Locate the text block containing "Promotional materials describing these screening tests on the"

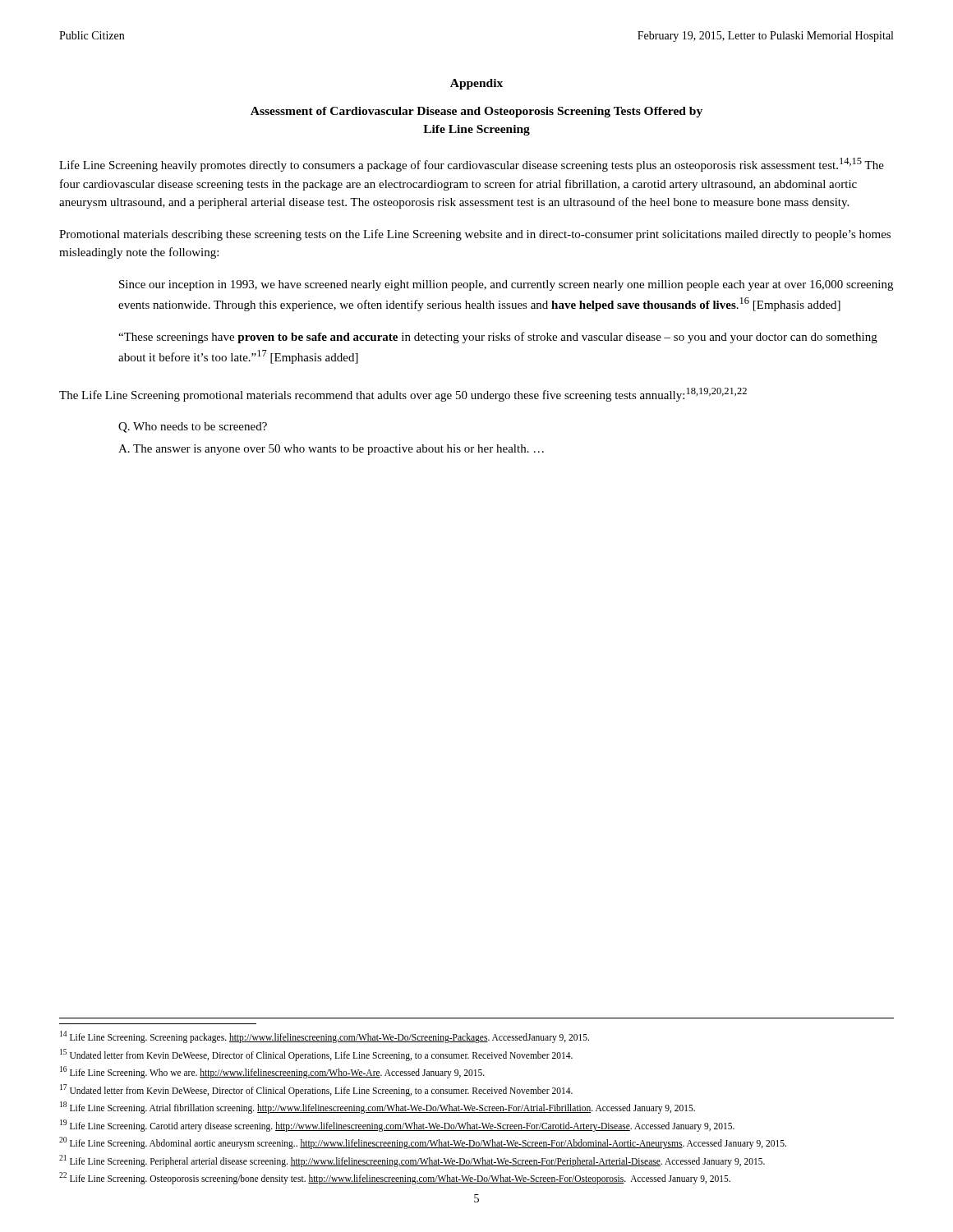[475, 243]
